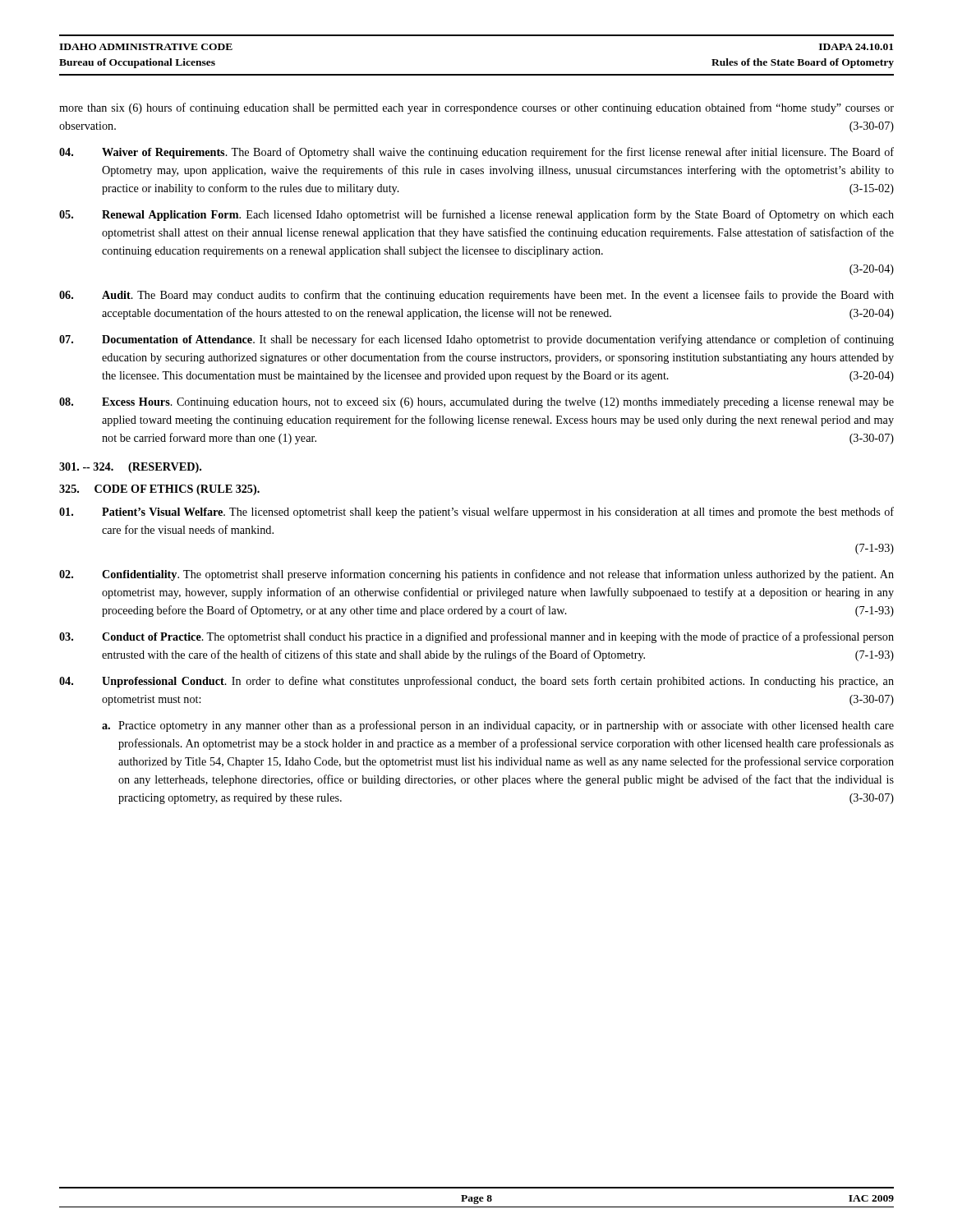Locate the text block starting "Documentation of Attendance."
The height and width of the screenshot is (1232, 953).
[476, 357]
